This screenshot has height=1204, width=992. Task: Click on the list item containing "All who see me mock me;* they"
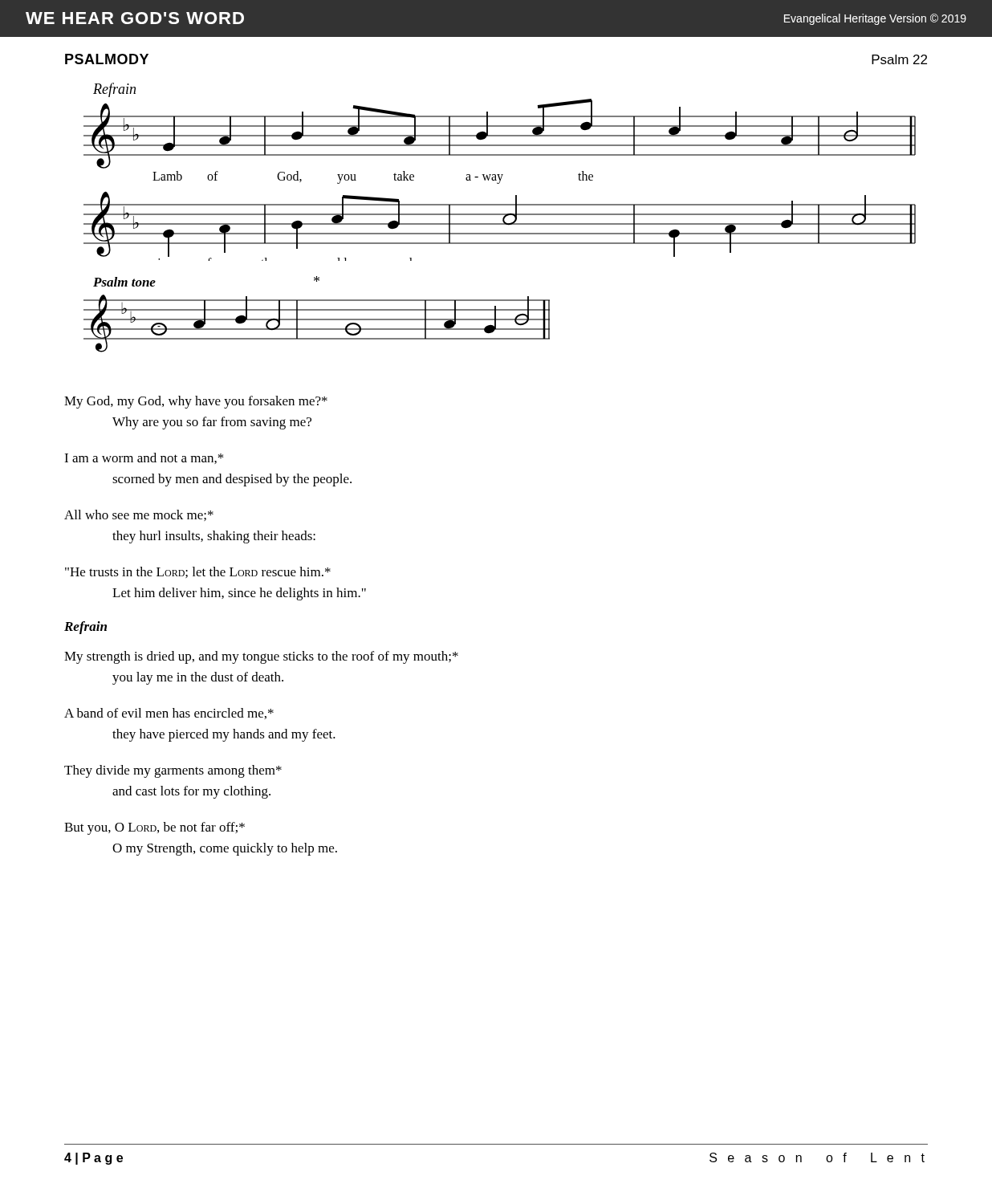tap(139, 515)
